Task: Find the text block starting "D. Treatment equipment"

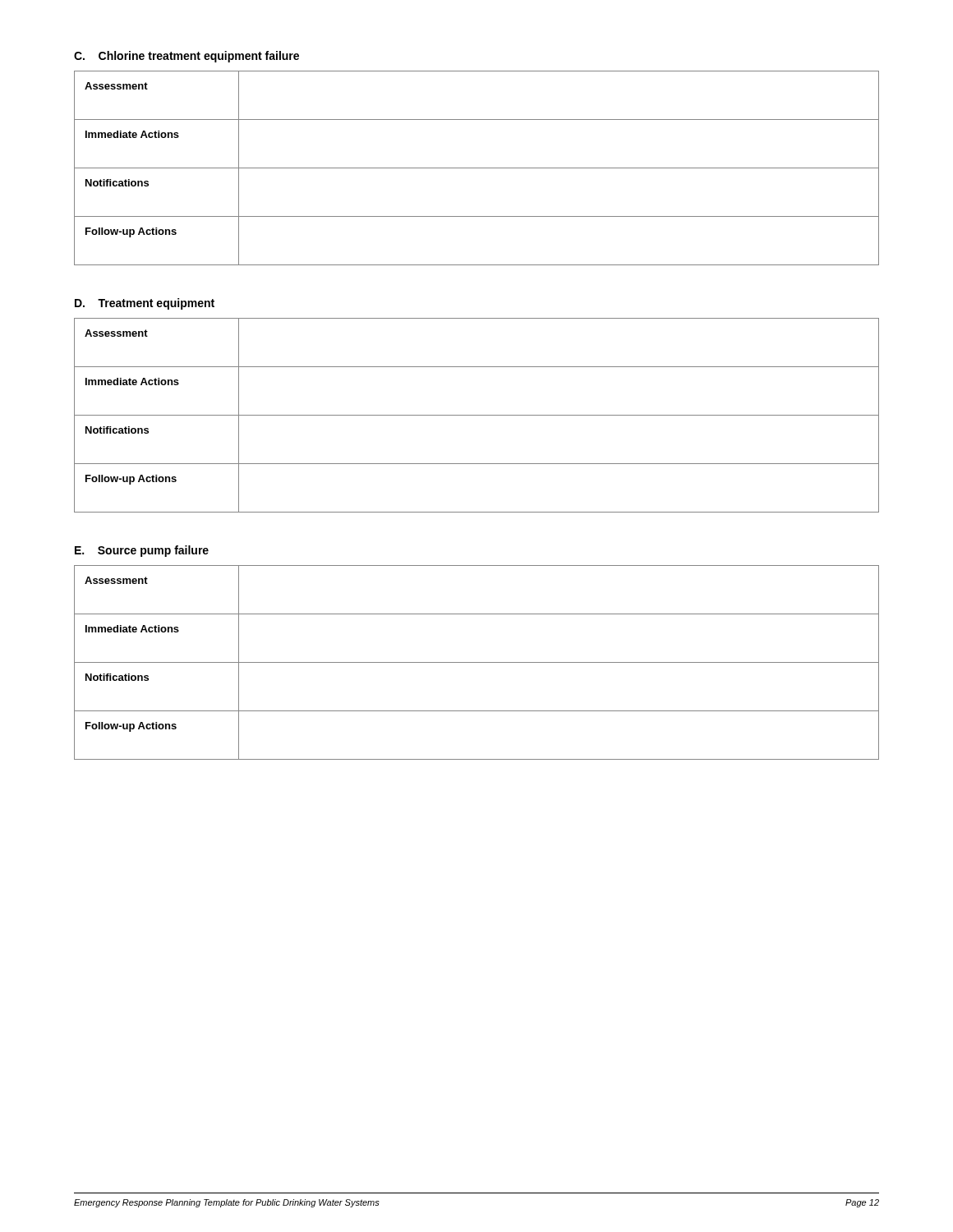Action: [x=144, y=303]
